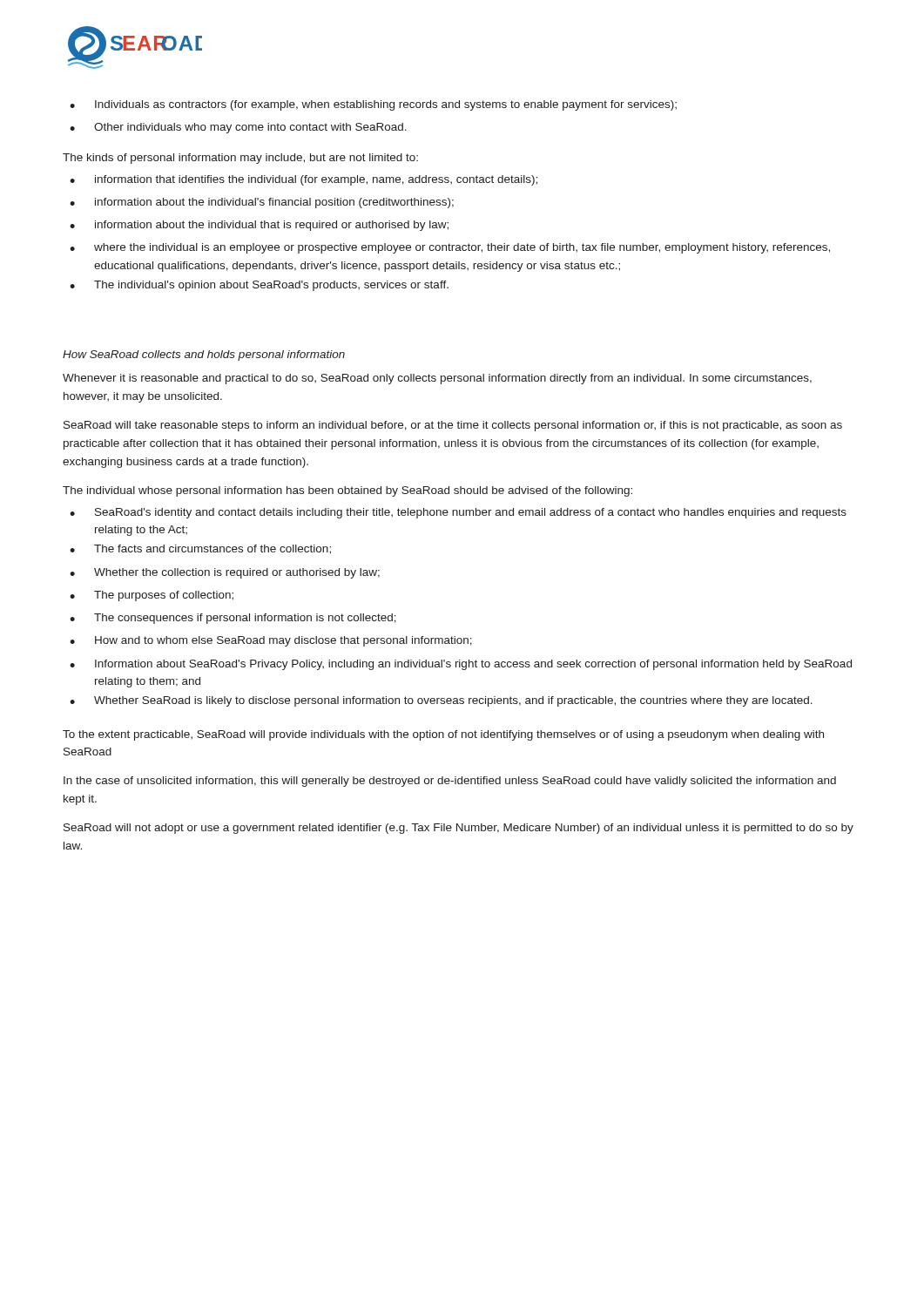Click the passage that begins "SeaRoad will take reasonable steps to"
This screenshot has height=1307, width=924.
tap(462, 444)
